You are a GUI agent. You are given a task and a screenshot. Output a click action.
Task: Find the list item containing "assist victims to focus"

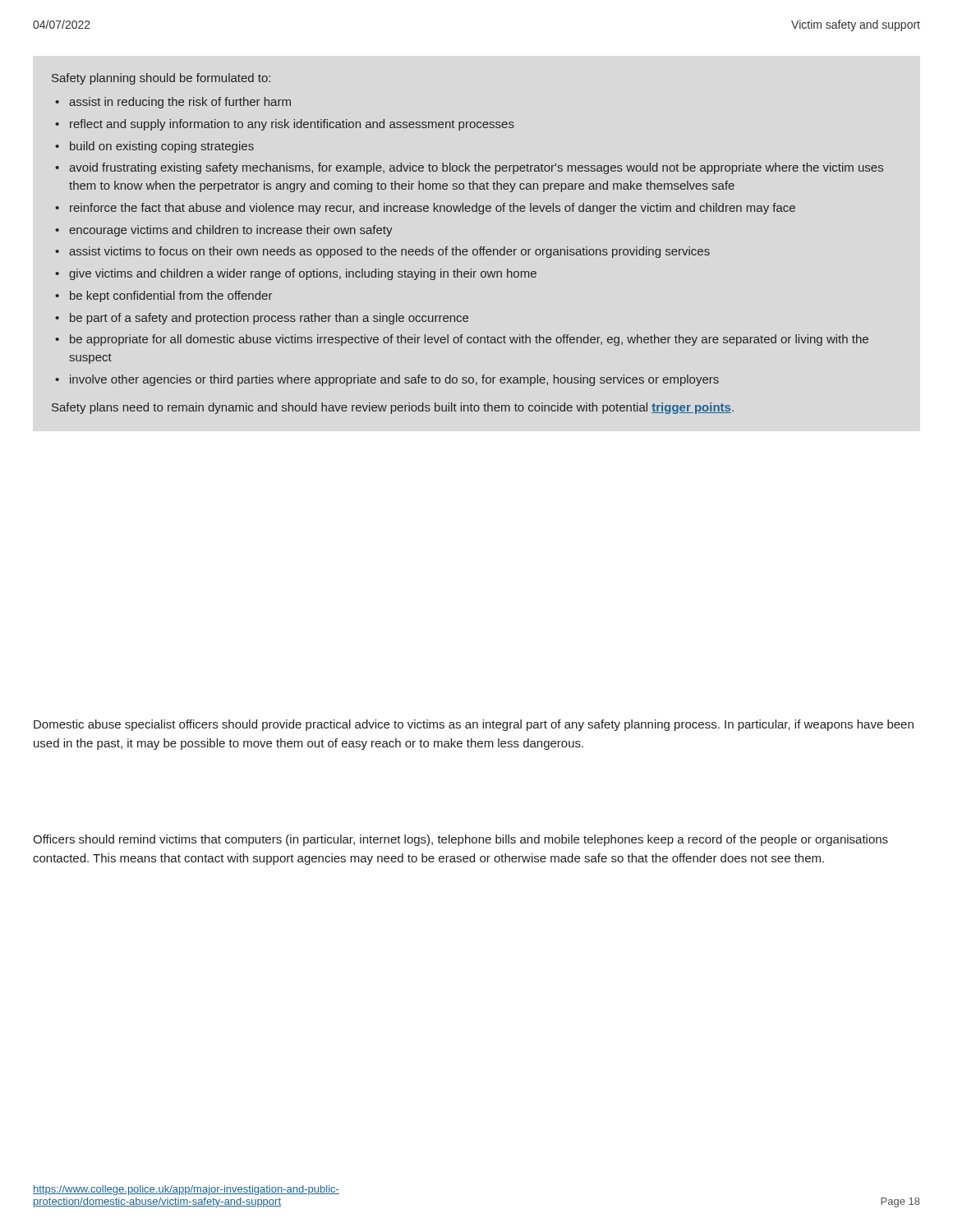pos(389,251)
